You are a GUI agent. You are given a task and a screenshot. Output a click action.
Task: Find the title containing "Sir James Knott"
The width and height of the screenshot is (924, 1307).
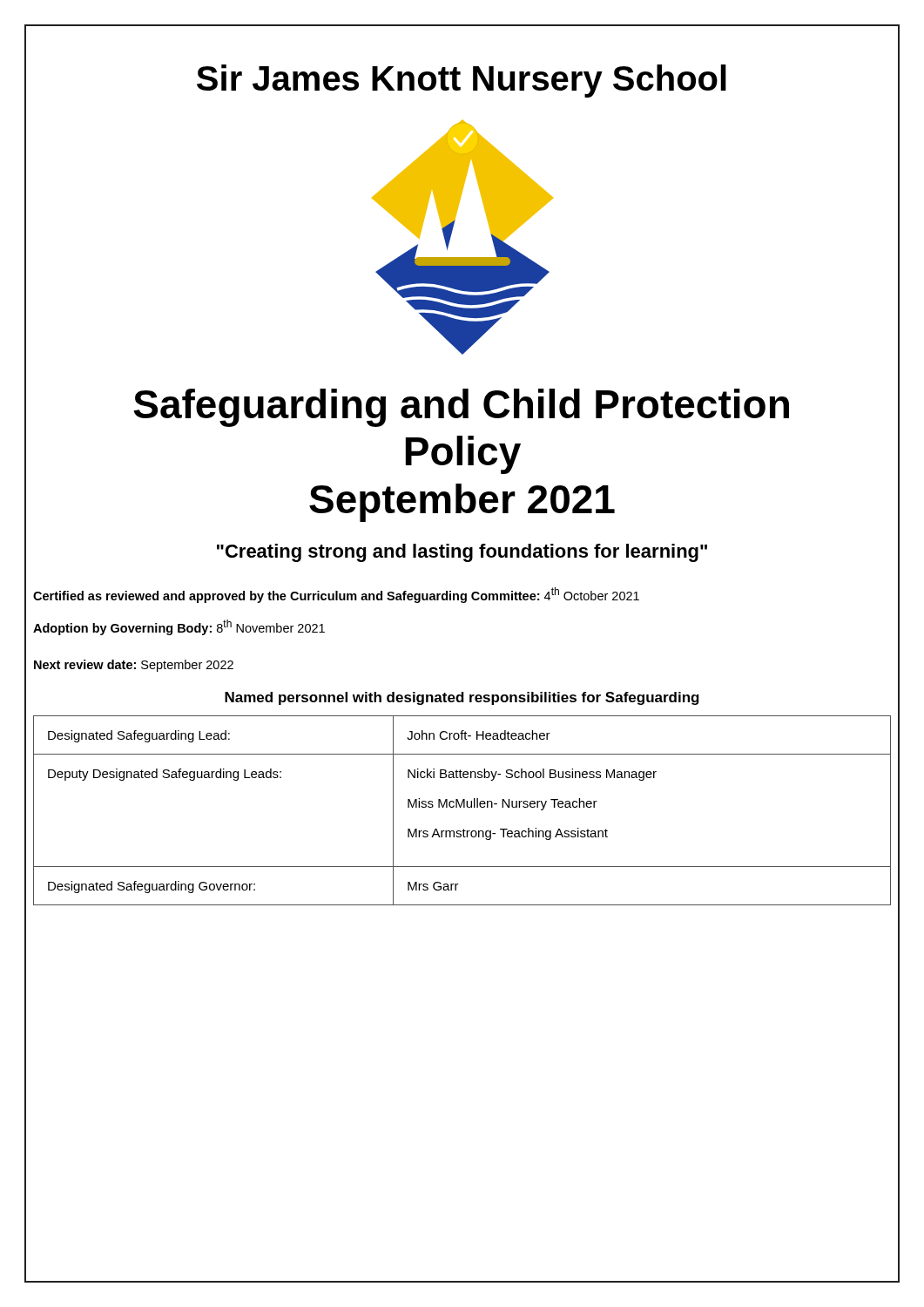[462, 78]
